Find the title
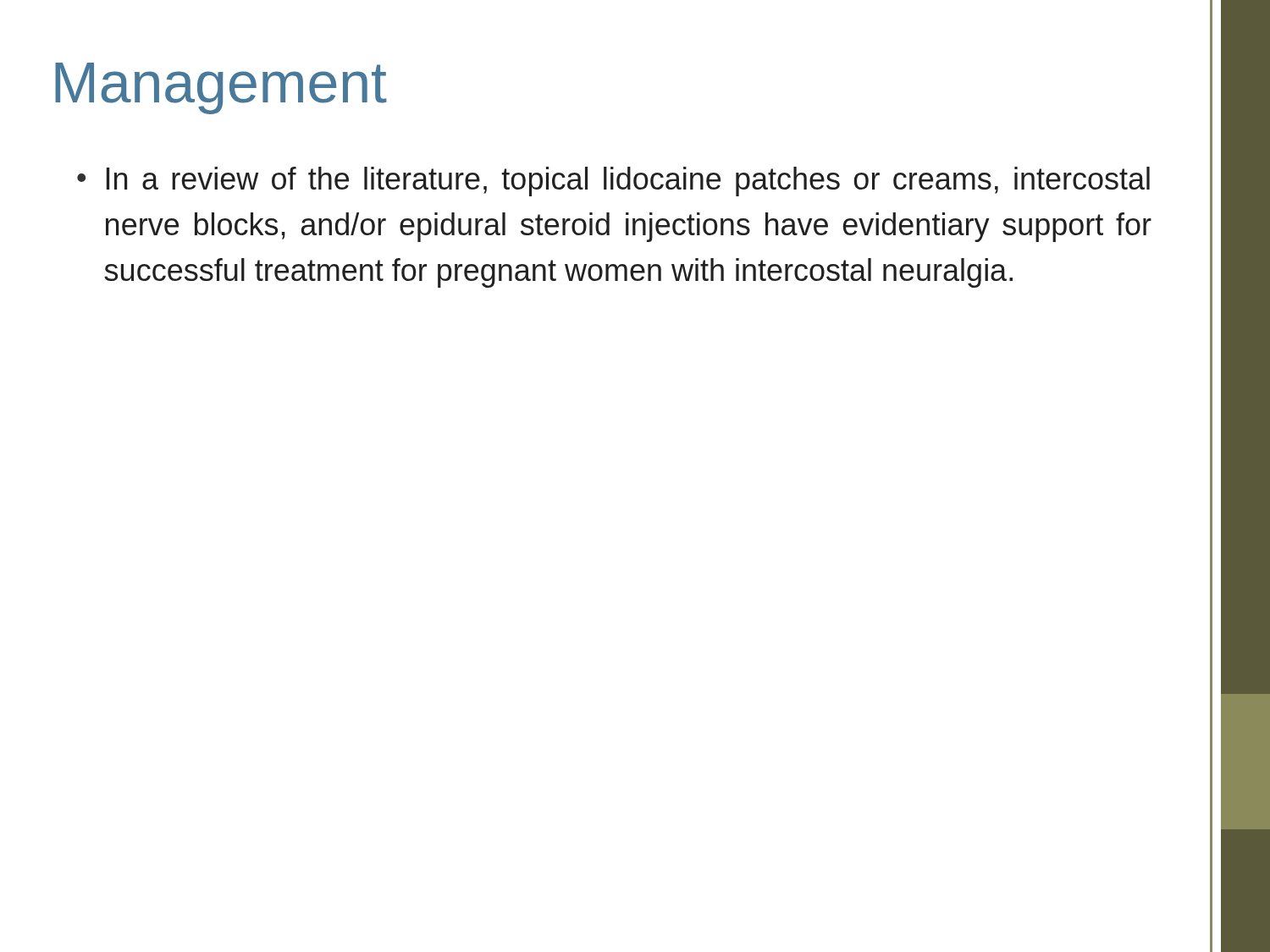This screenshot has width=1270, height=952. coord(219,82)
